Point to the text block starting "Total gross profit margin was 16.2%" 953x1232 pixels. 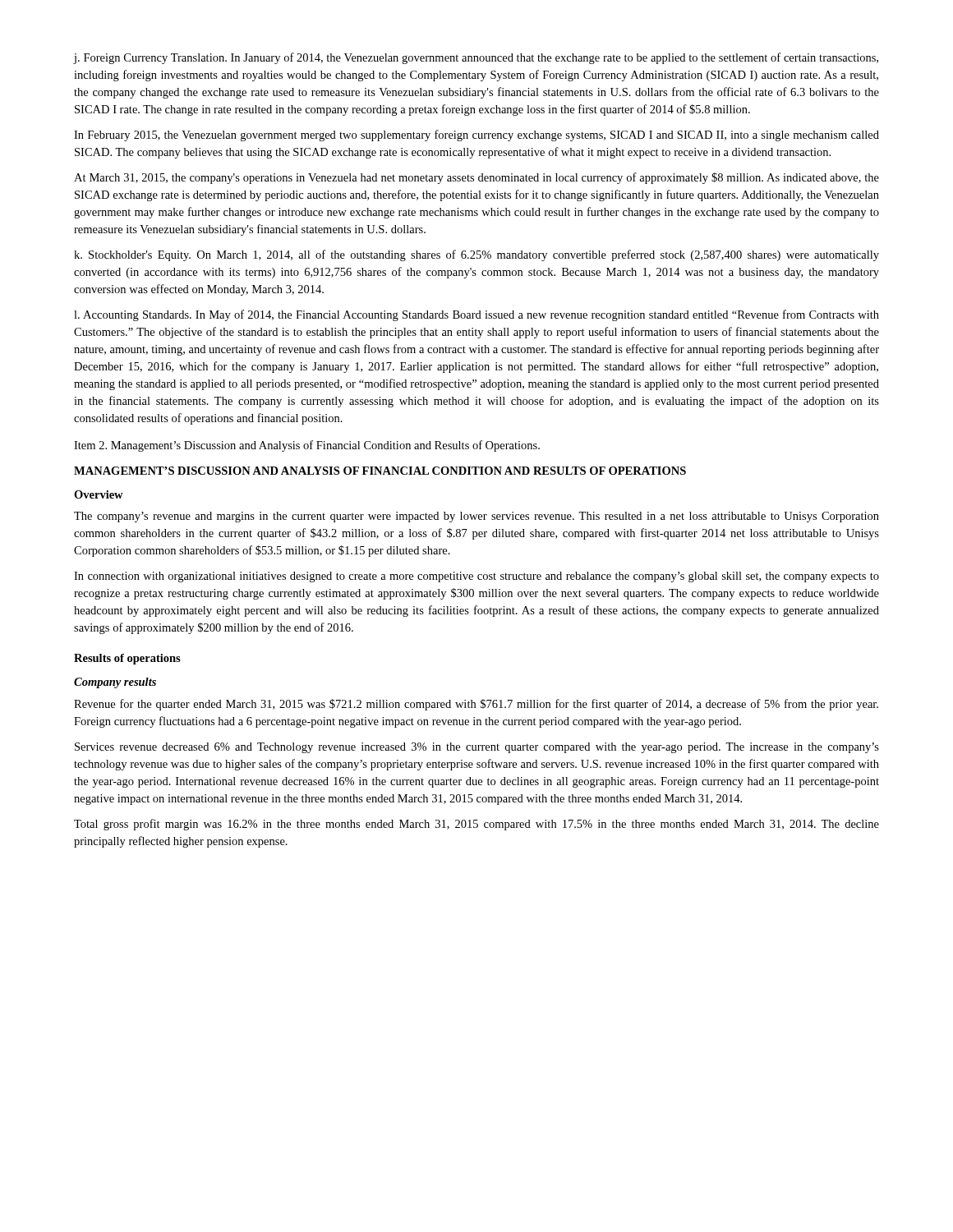click(476, 833)
